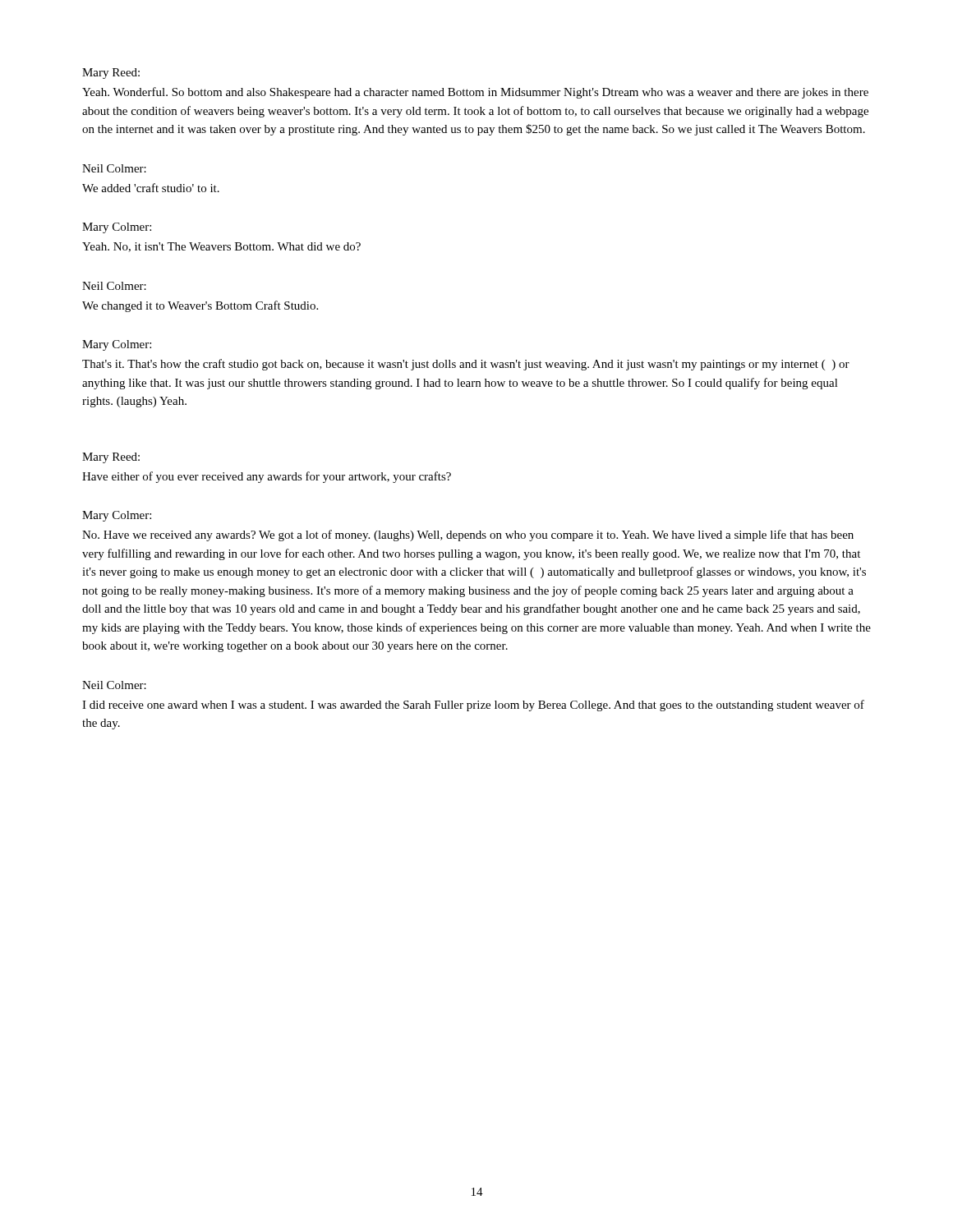Click on the text block that reads "Neil Colmer: We added 'craft studio'"
Image resolution: width=953 pixels, height=1232 pixels.
(114, 168)
